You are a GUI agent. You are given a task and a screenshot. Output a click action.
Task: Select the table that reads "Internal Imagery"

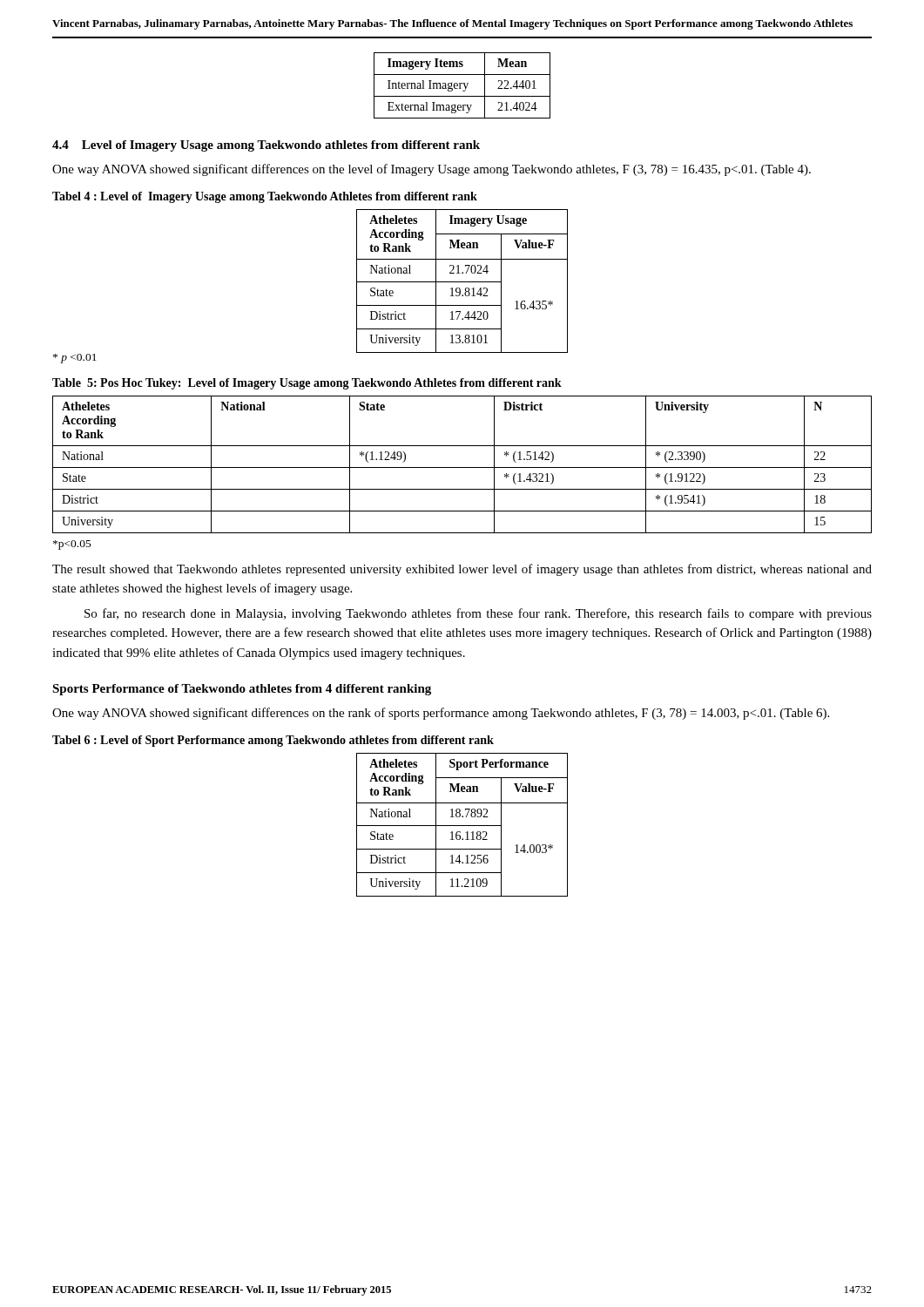(462, 86)
